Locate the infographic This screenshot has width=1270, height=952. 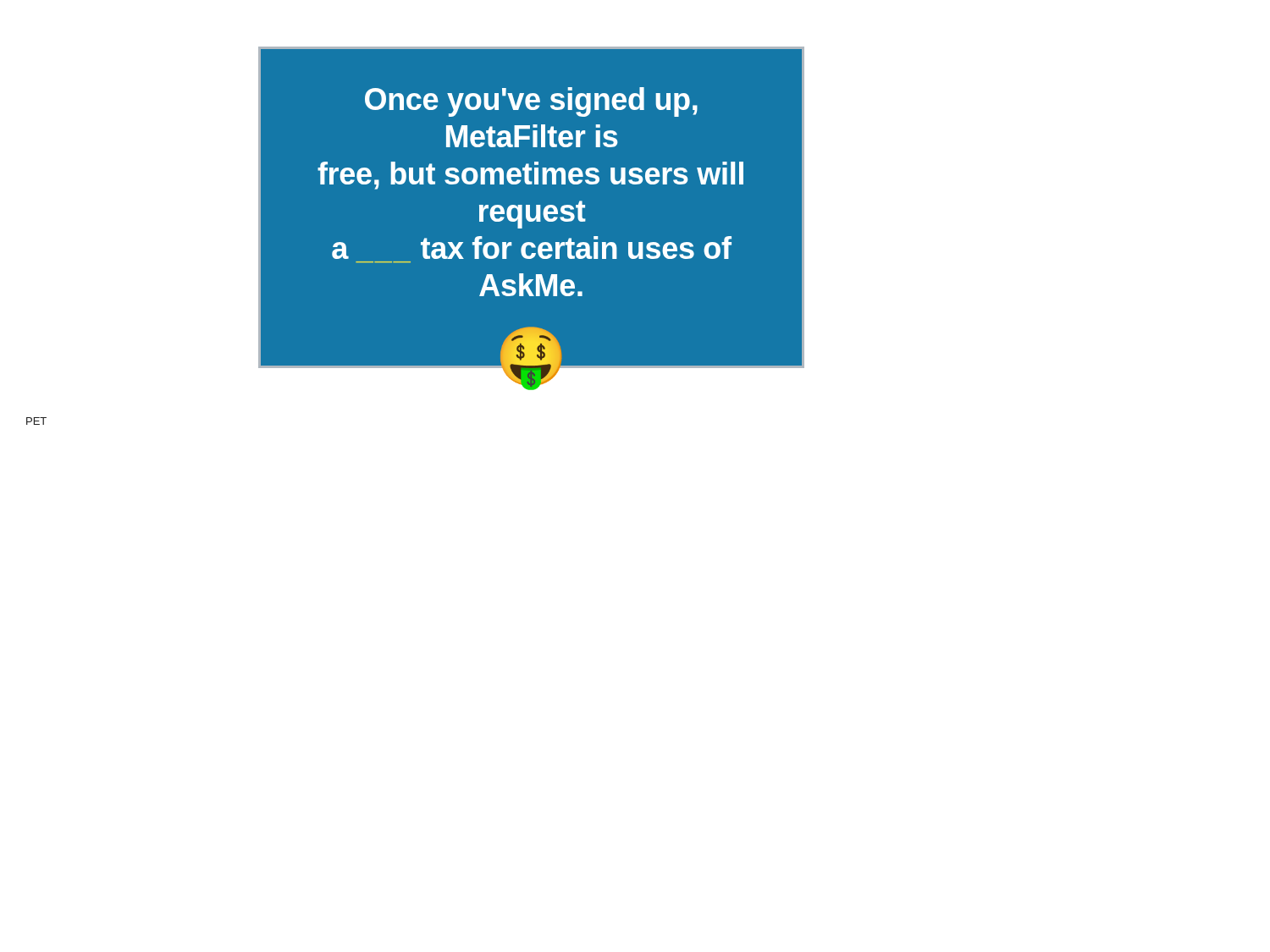[x=531, y=207]
